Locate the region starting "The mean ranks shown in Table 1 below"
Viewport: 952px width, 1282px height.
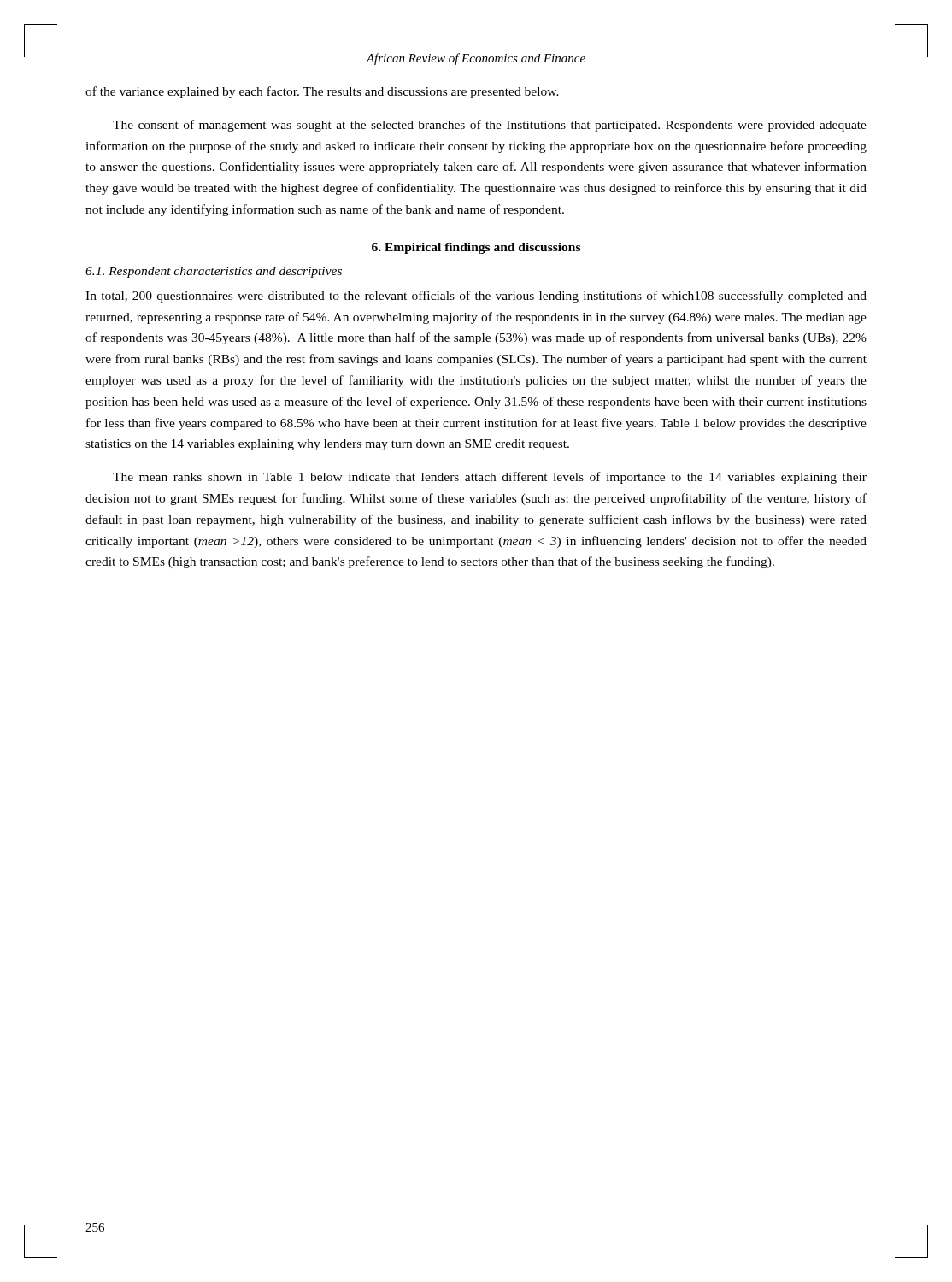[x=476, y=519]
